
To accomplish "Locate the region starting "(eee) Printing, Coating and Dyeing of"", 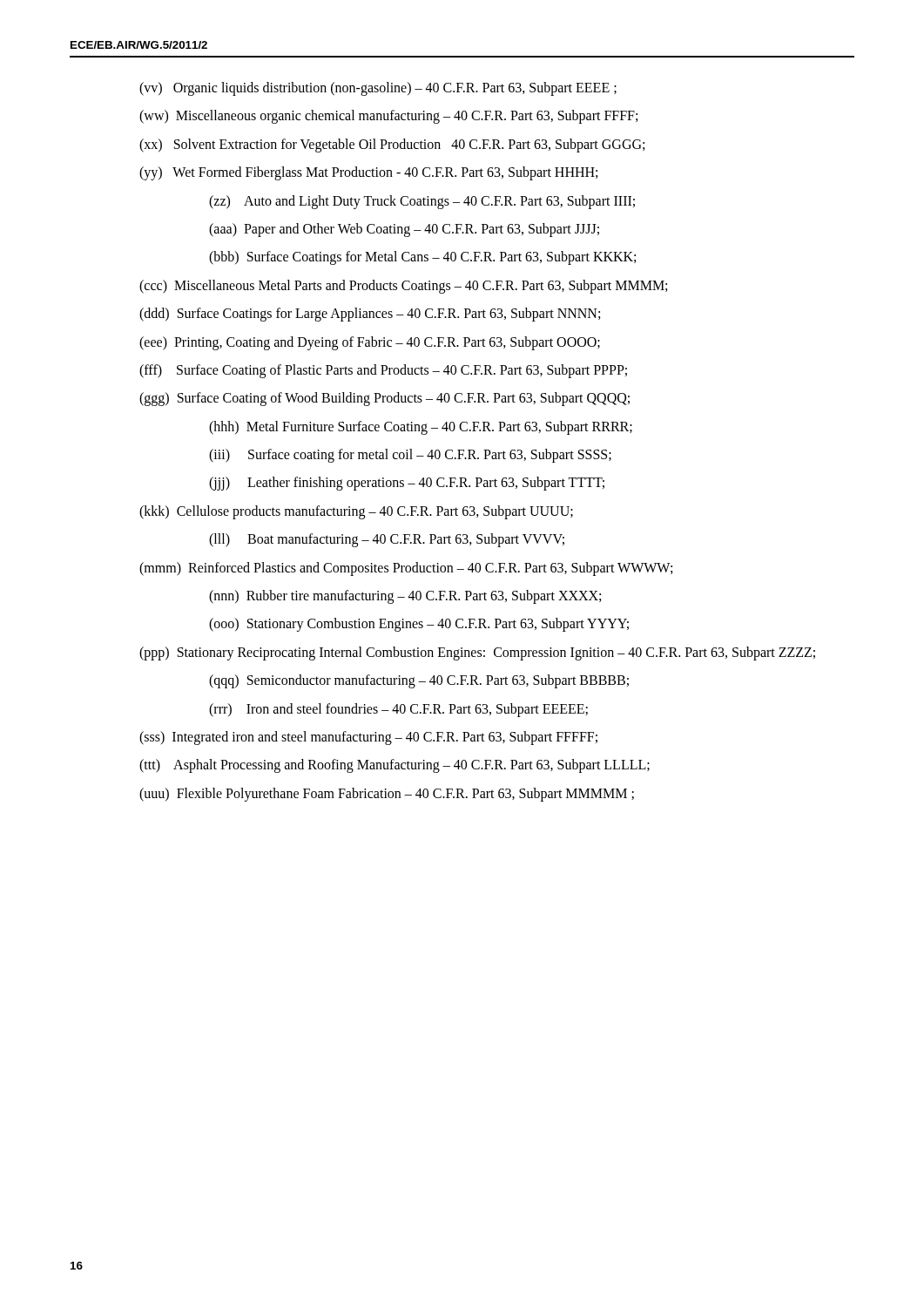I will [370, 342].
